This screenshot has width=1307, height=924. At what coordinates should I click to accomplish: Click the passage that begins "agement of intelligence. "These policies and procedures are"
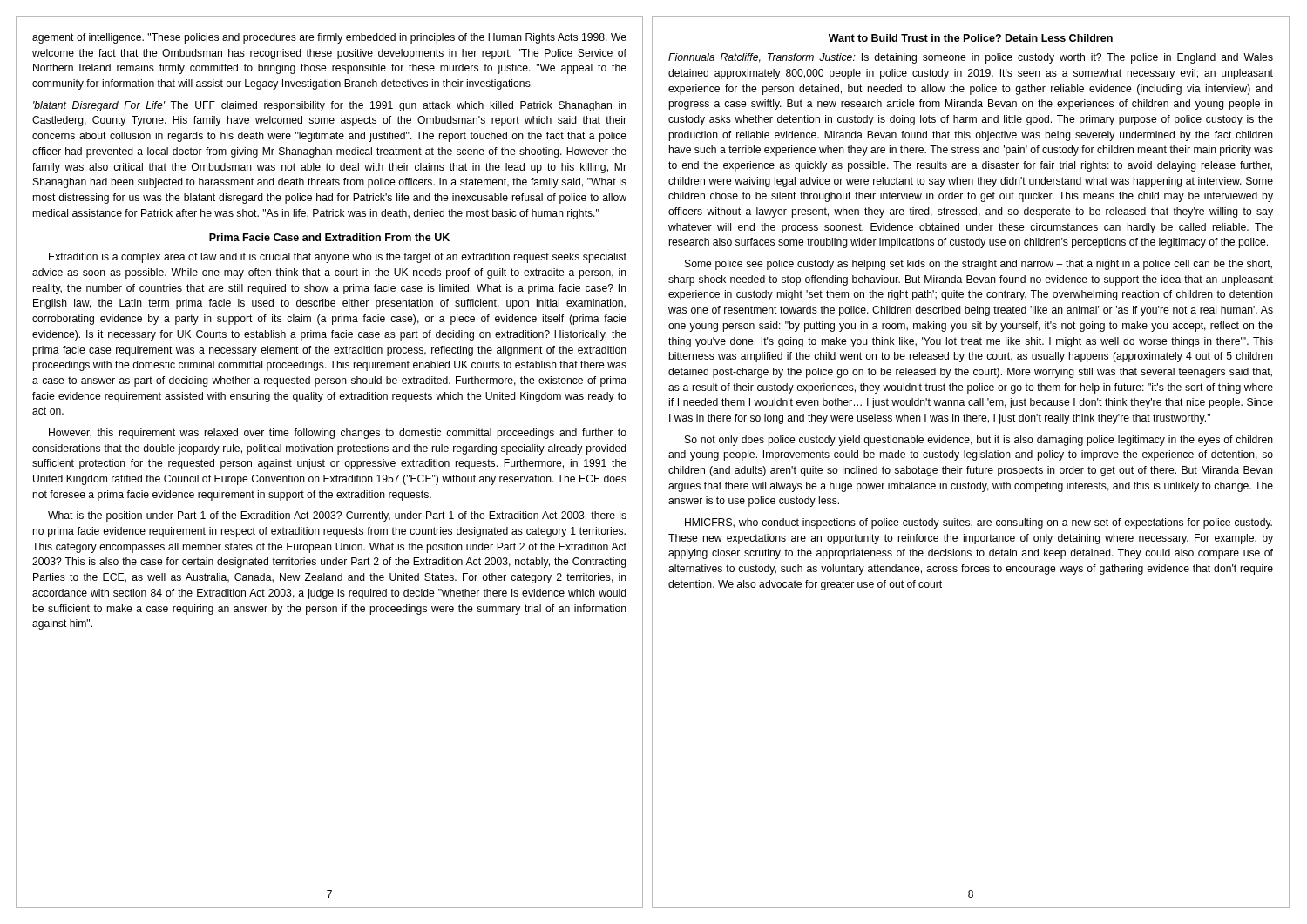329,61
